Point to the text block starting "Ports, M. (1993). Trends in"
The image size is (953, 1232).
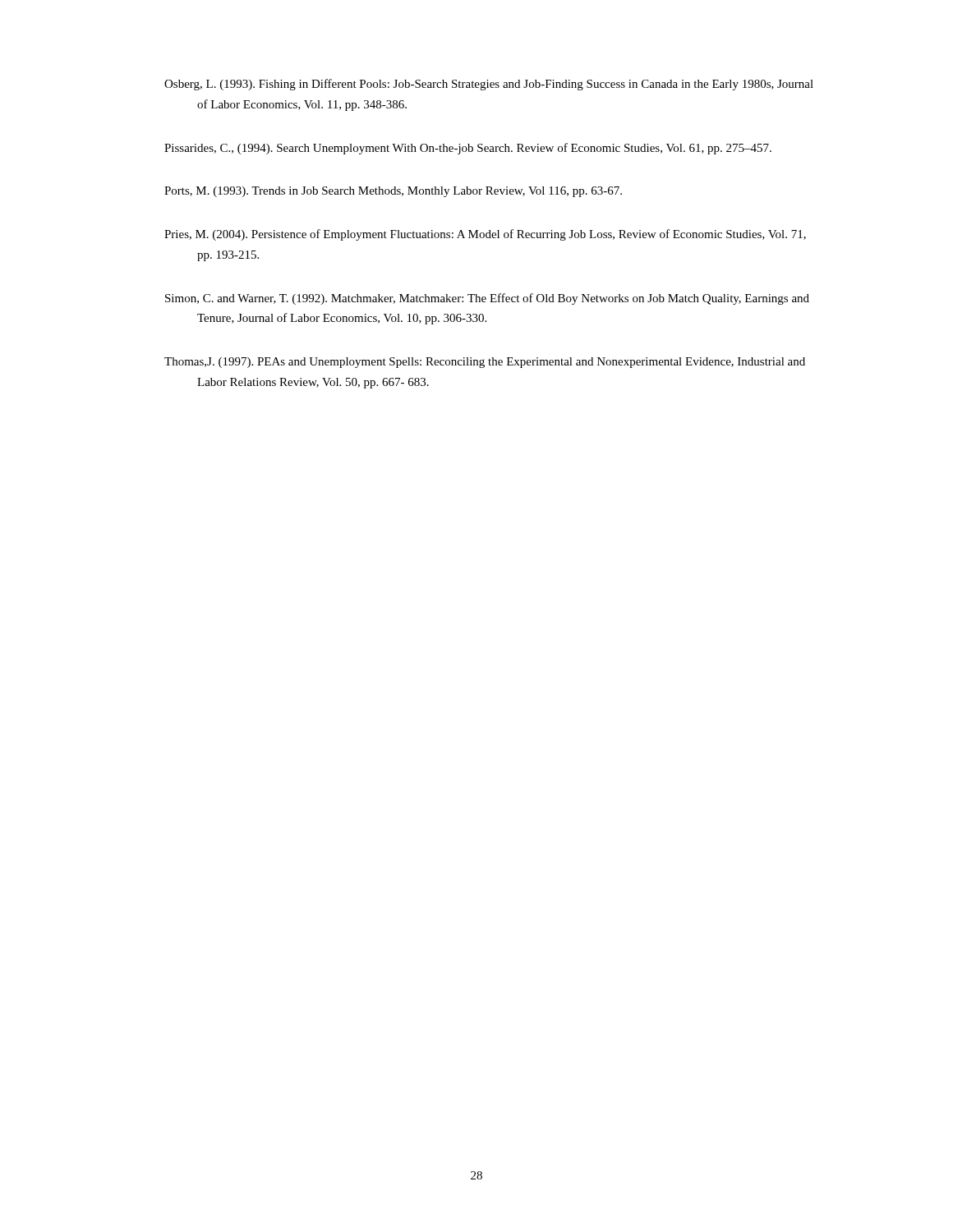393,191
